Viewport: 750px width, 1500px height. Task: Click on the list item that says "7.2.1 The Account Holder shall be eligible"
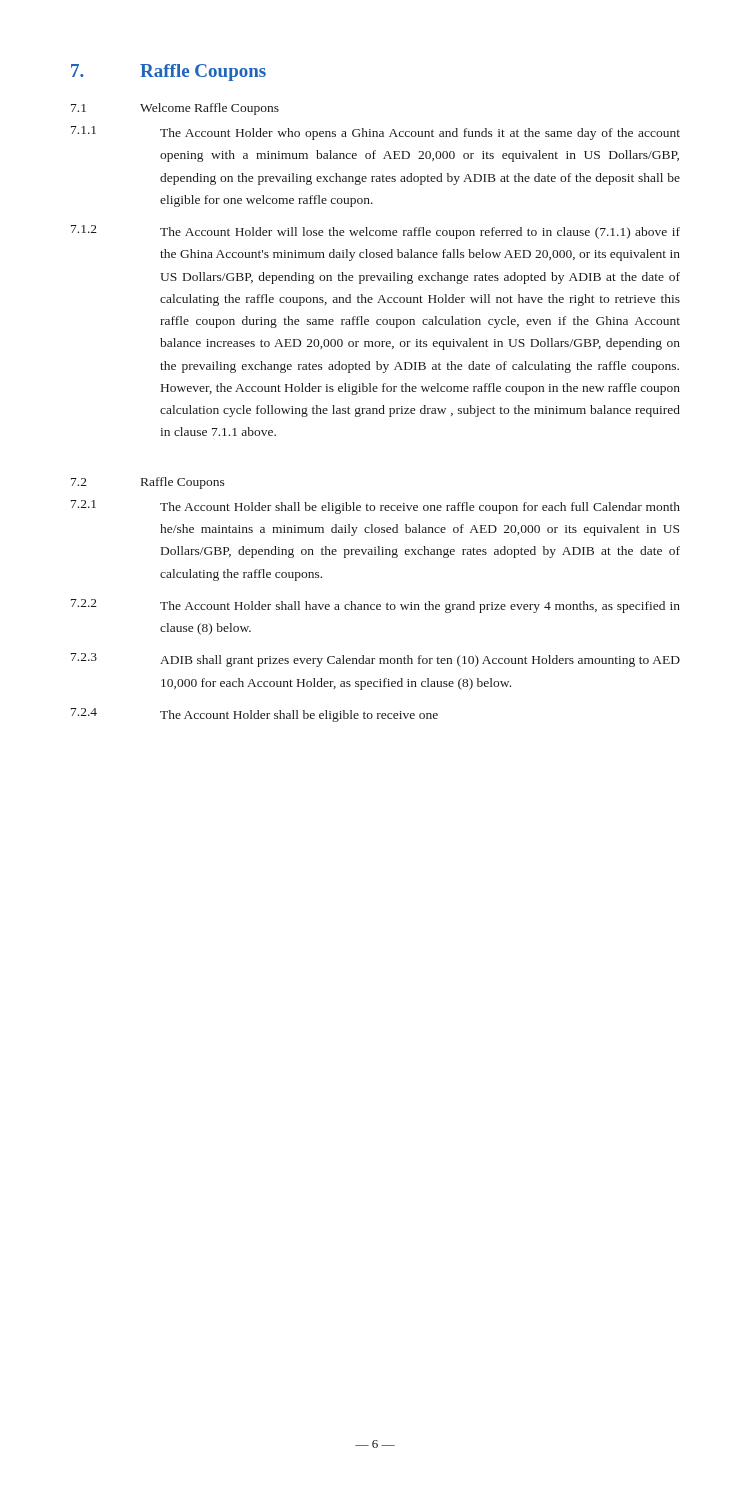375,540
